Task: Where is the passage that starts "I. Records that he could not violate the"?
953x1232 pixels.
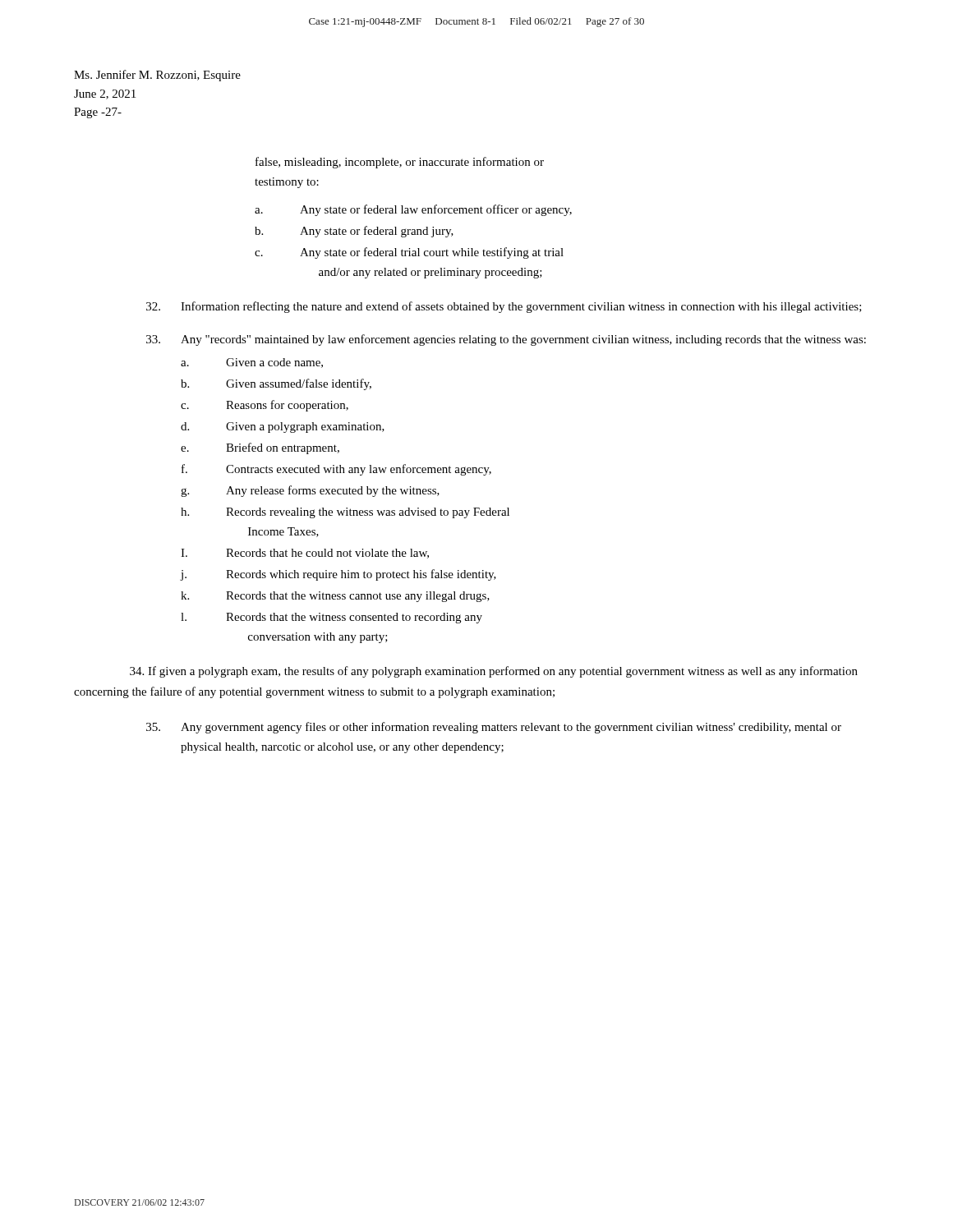Action: click(x=305, y=553)
